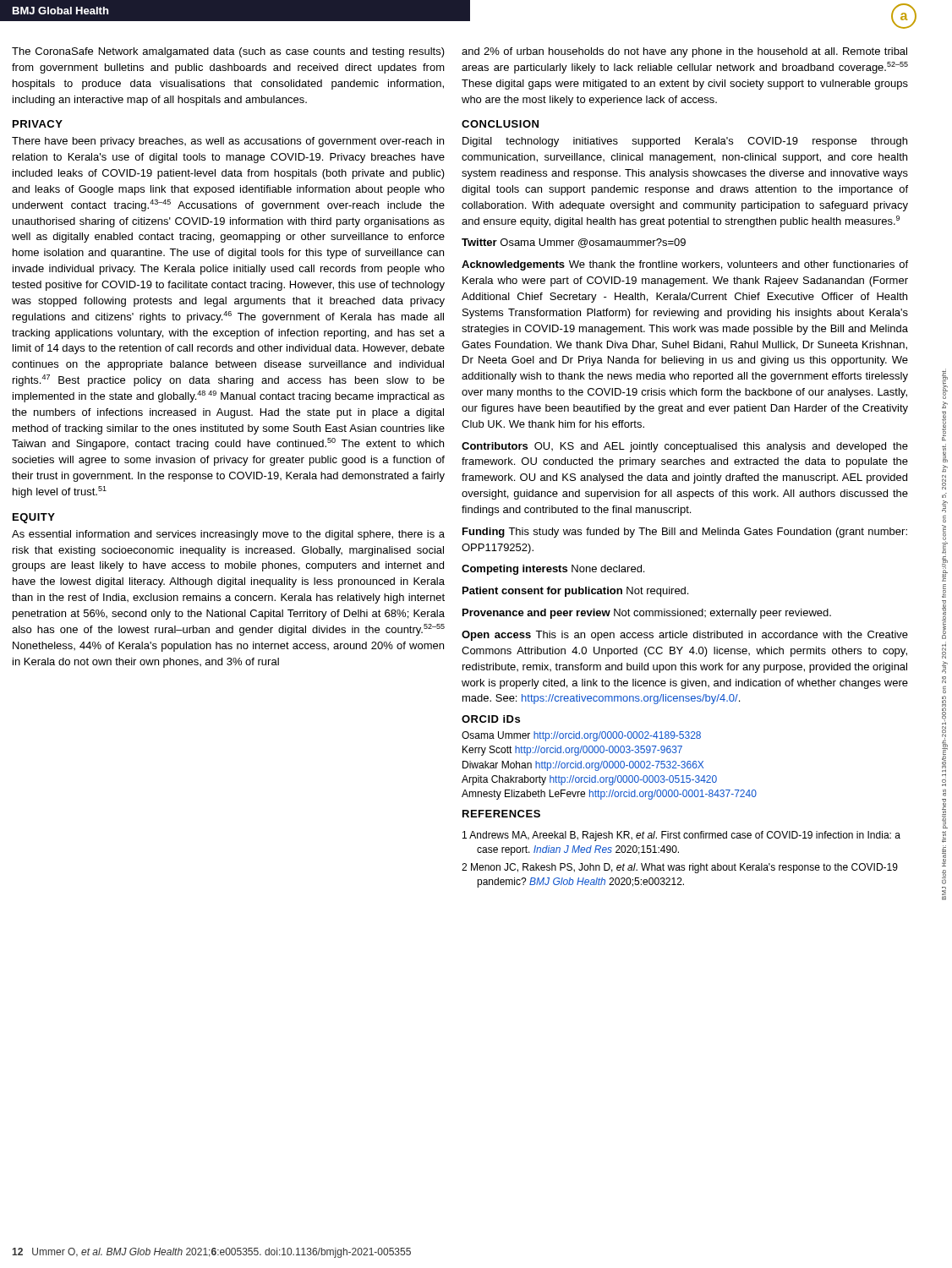
Task: Click the passage that begins "Open access This"
Action: click(x=685, y=667)
